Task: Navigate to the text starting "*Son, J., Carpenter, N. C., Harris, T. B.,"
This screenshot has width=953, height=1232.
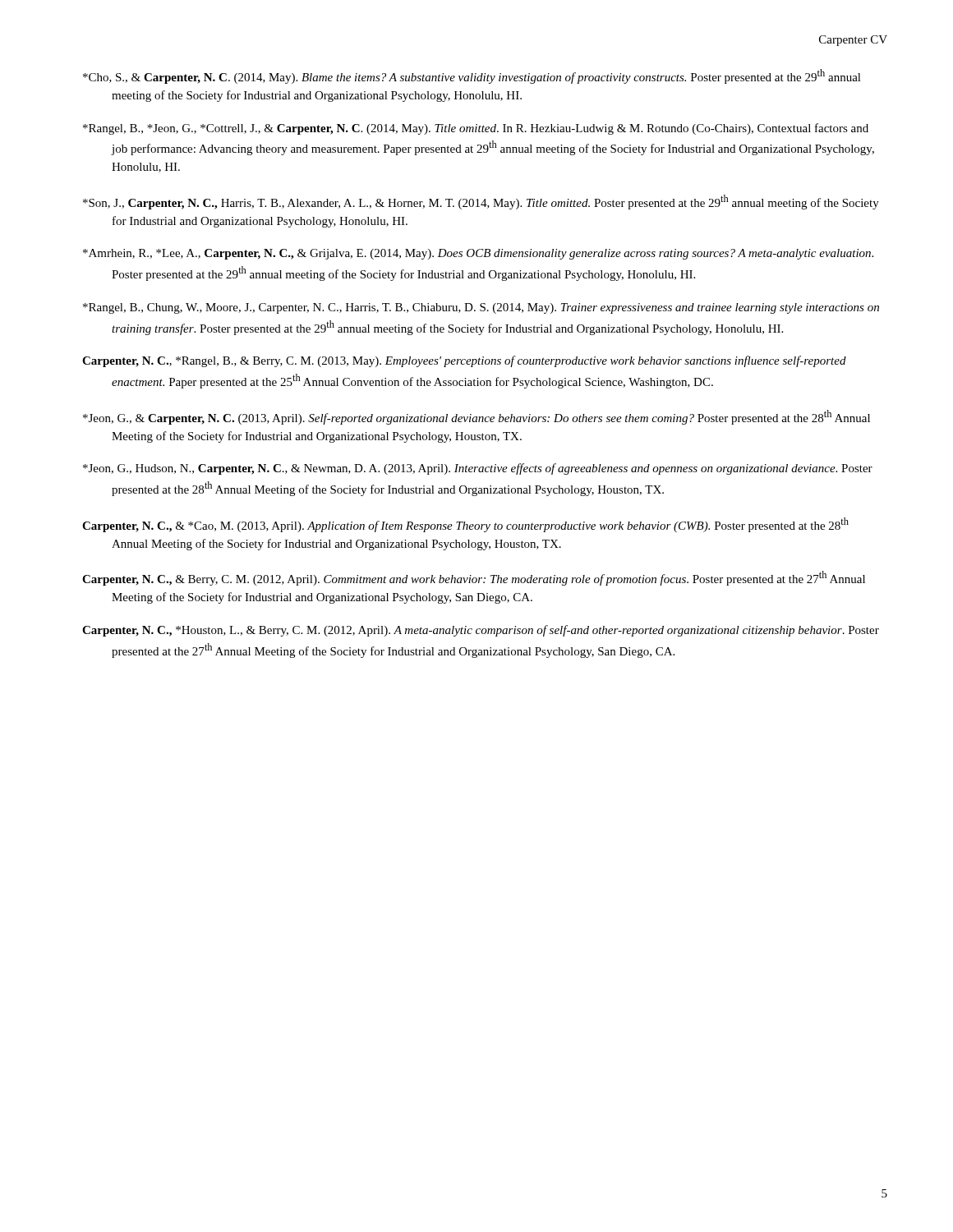Action: point(485,211)
